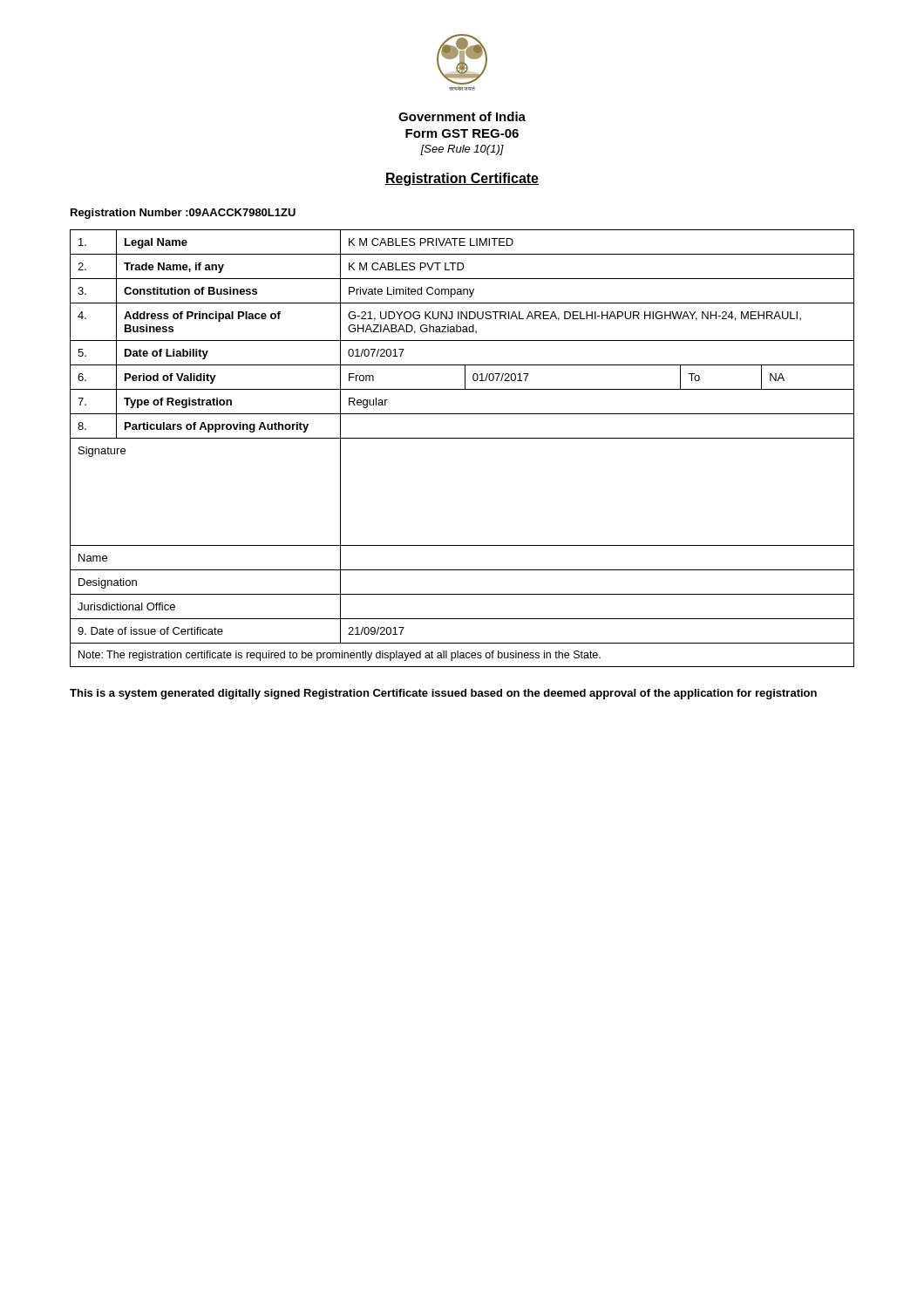Viewport: 924px width, 1308px height.
Task: Select the text block starting "Form GST REG-06"
Action: coord(462,133)
